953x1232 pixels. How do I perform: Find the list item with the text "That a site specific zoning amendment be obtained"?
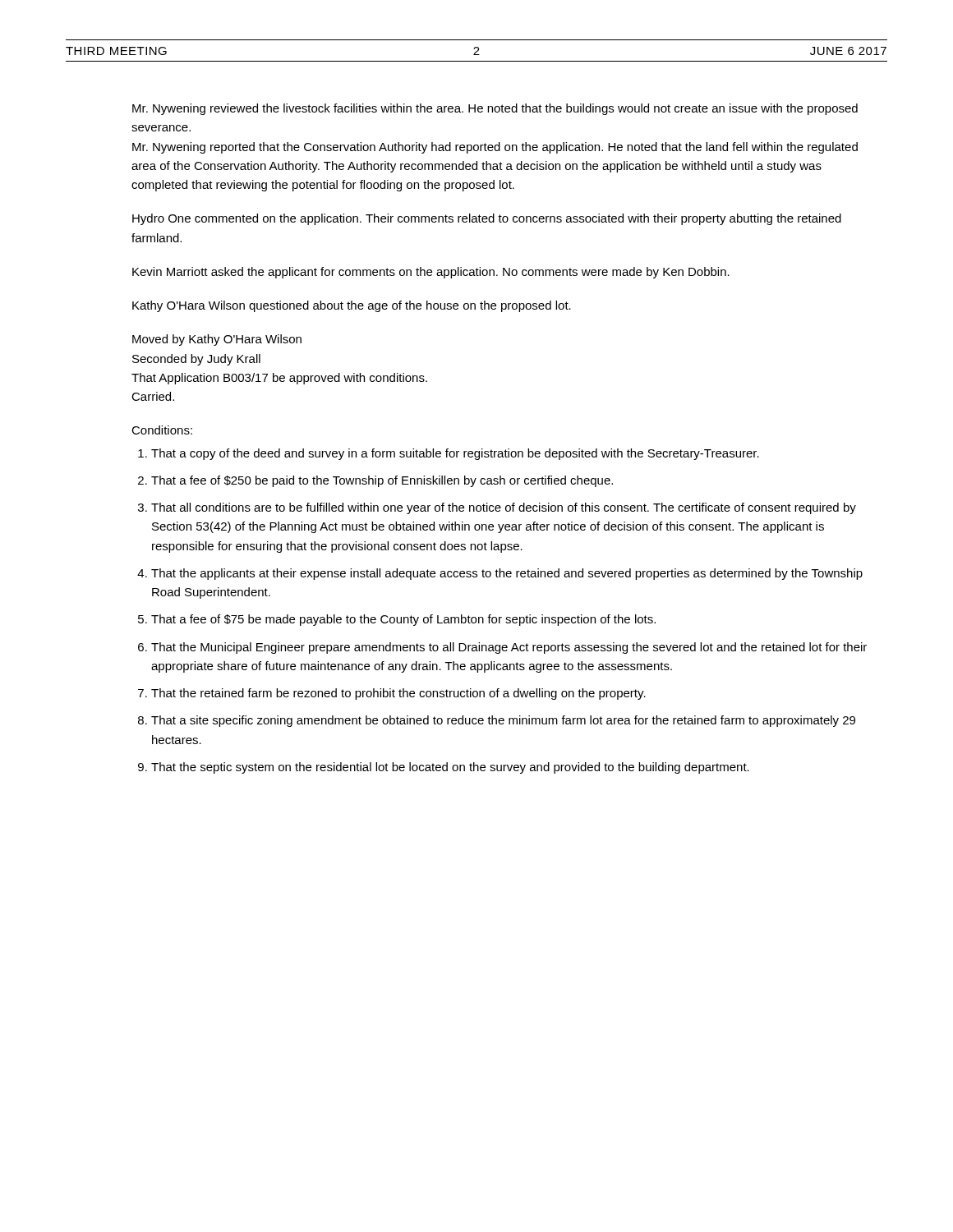(x=504, y=730)
